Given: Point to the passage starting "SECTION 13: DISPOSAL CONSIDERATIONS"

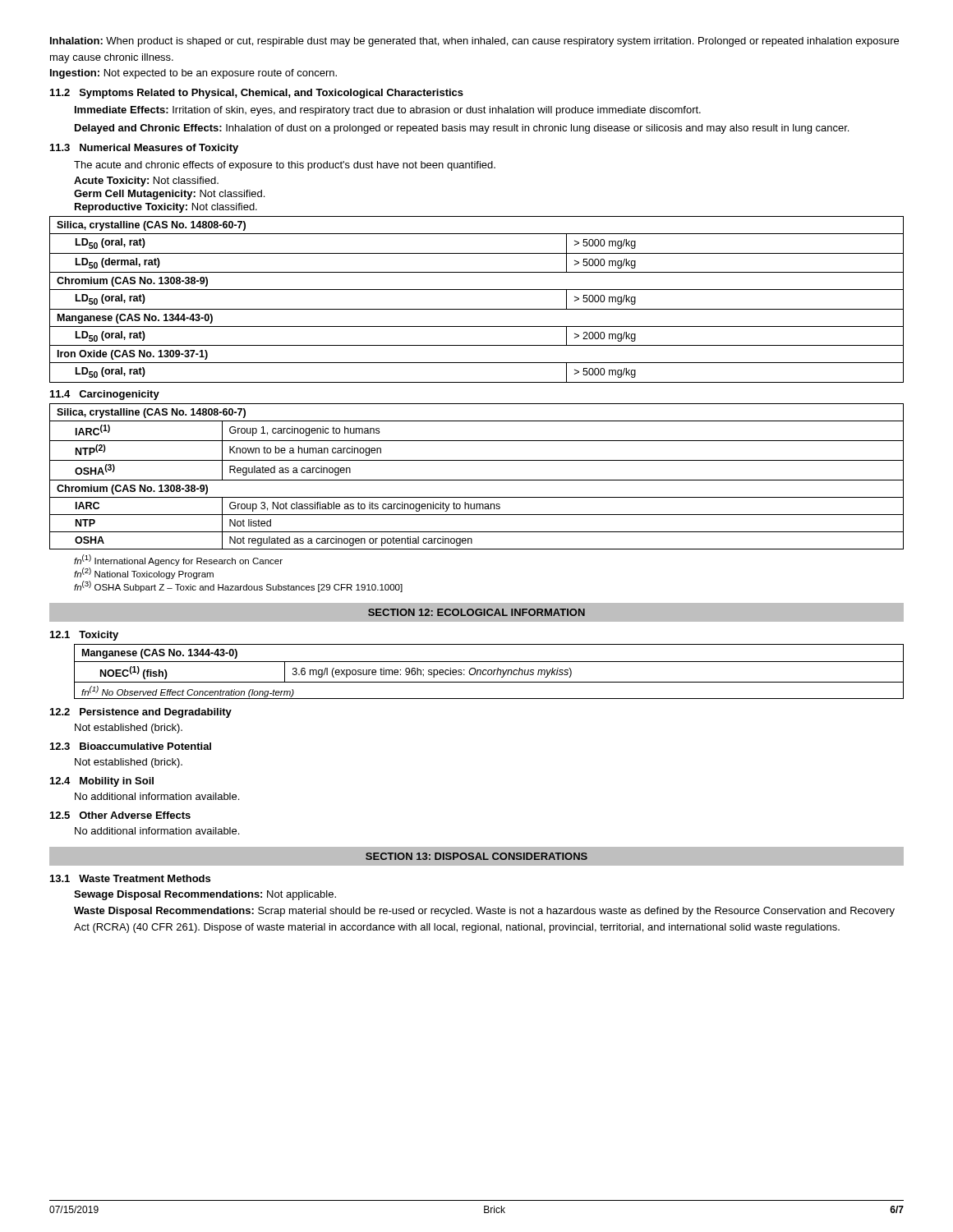Looking at the screenshot, I should point(476,857).
